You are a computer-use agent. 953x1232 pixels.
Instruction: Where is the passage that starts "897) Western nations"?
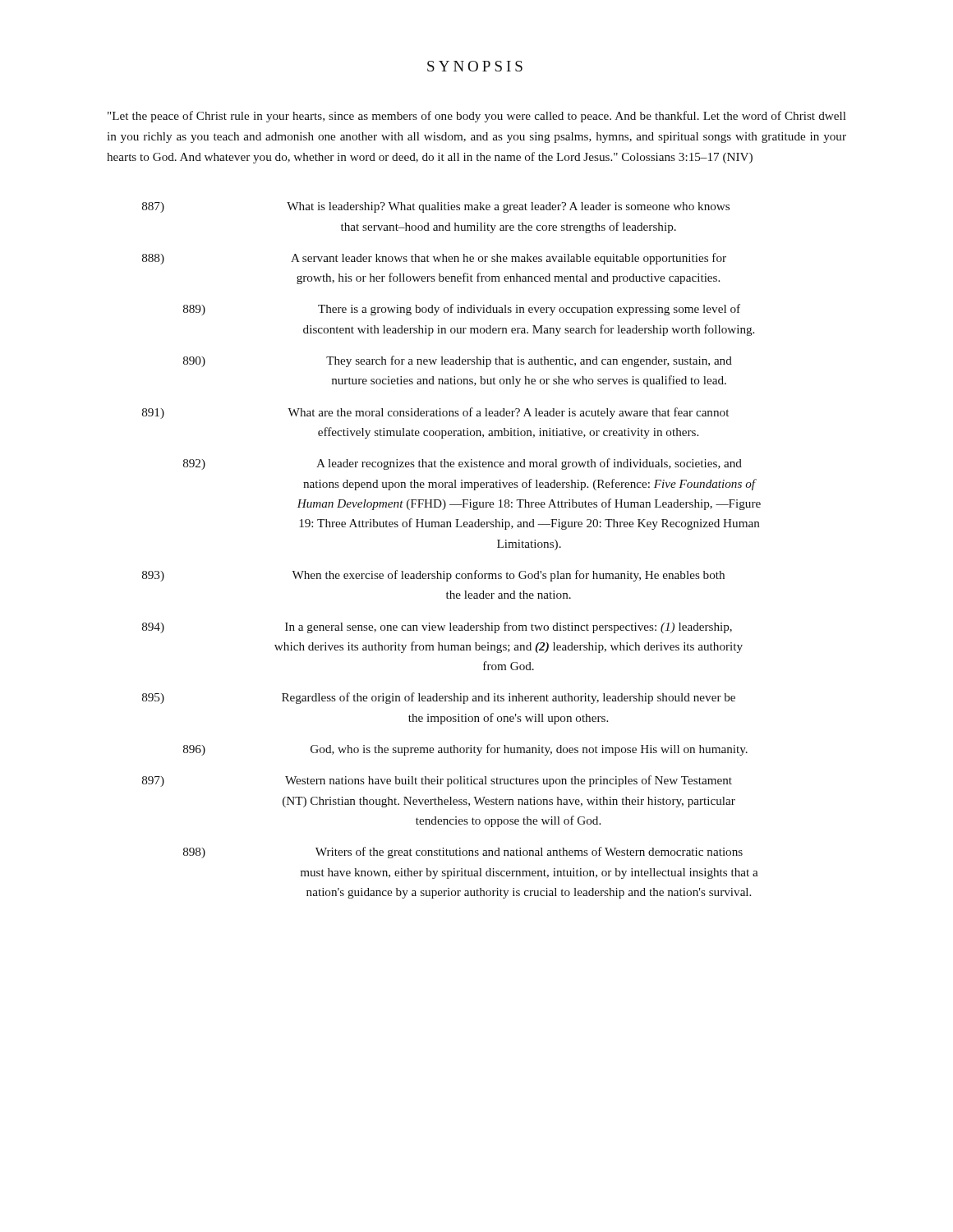click(476, 801)
